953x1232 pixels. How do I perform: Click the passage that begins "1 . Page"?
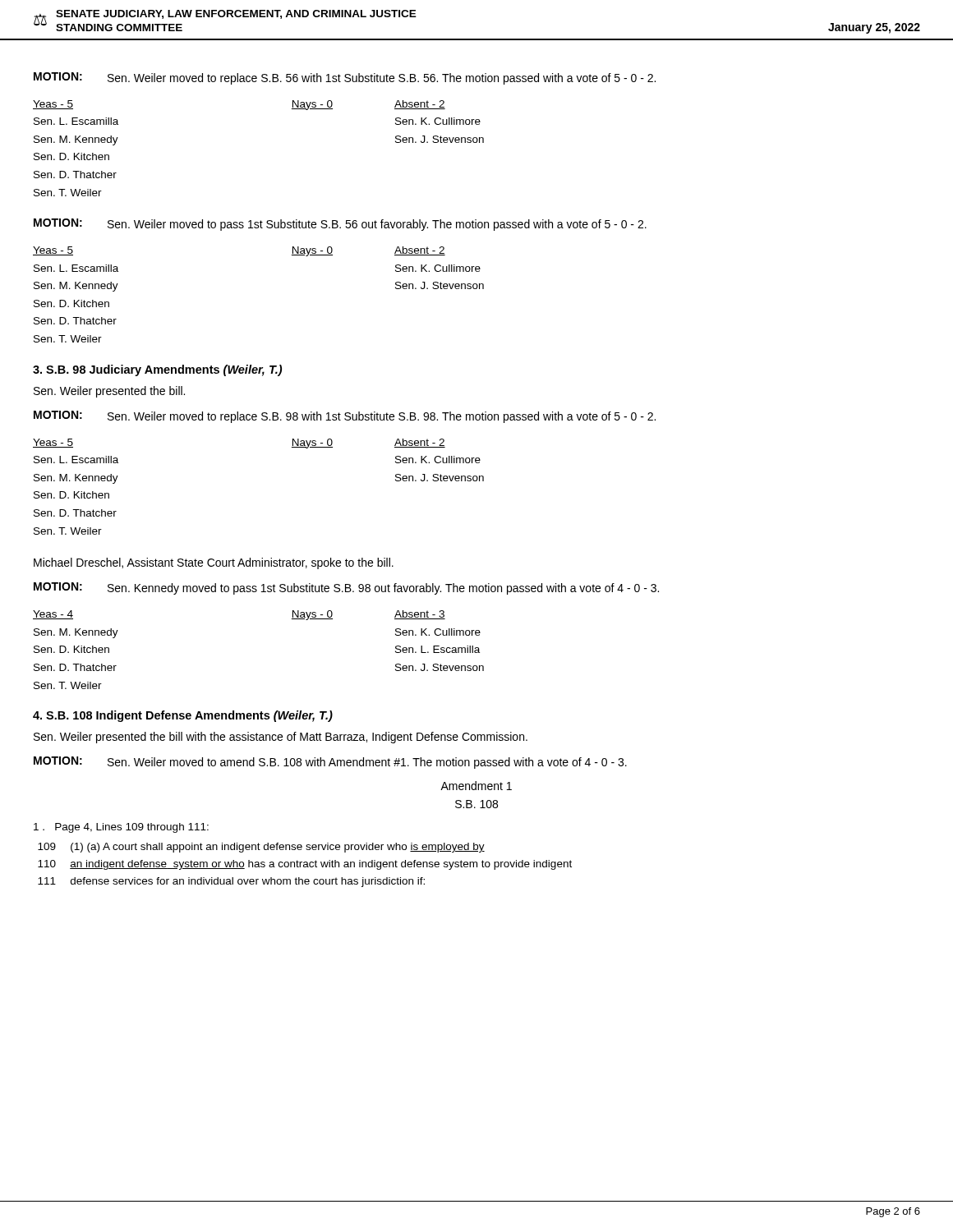121,828
